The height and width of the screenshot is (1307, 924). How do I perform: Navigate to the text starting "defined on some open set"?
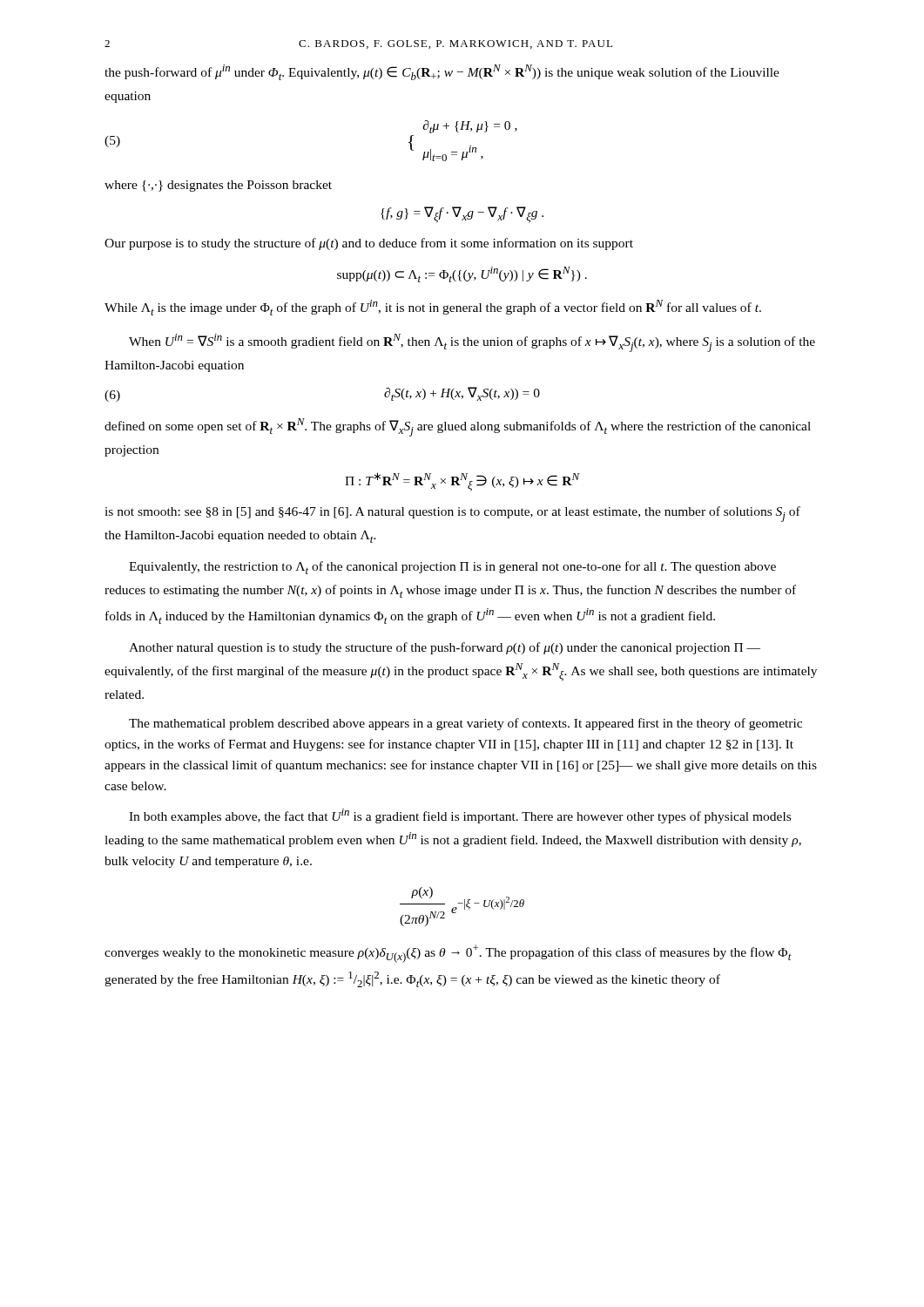click(462, 437)
